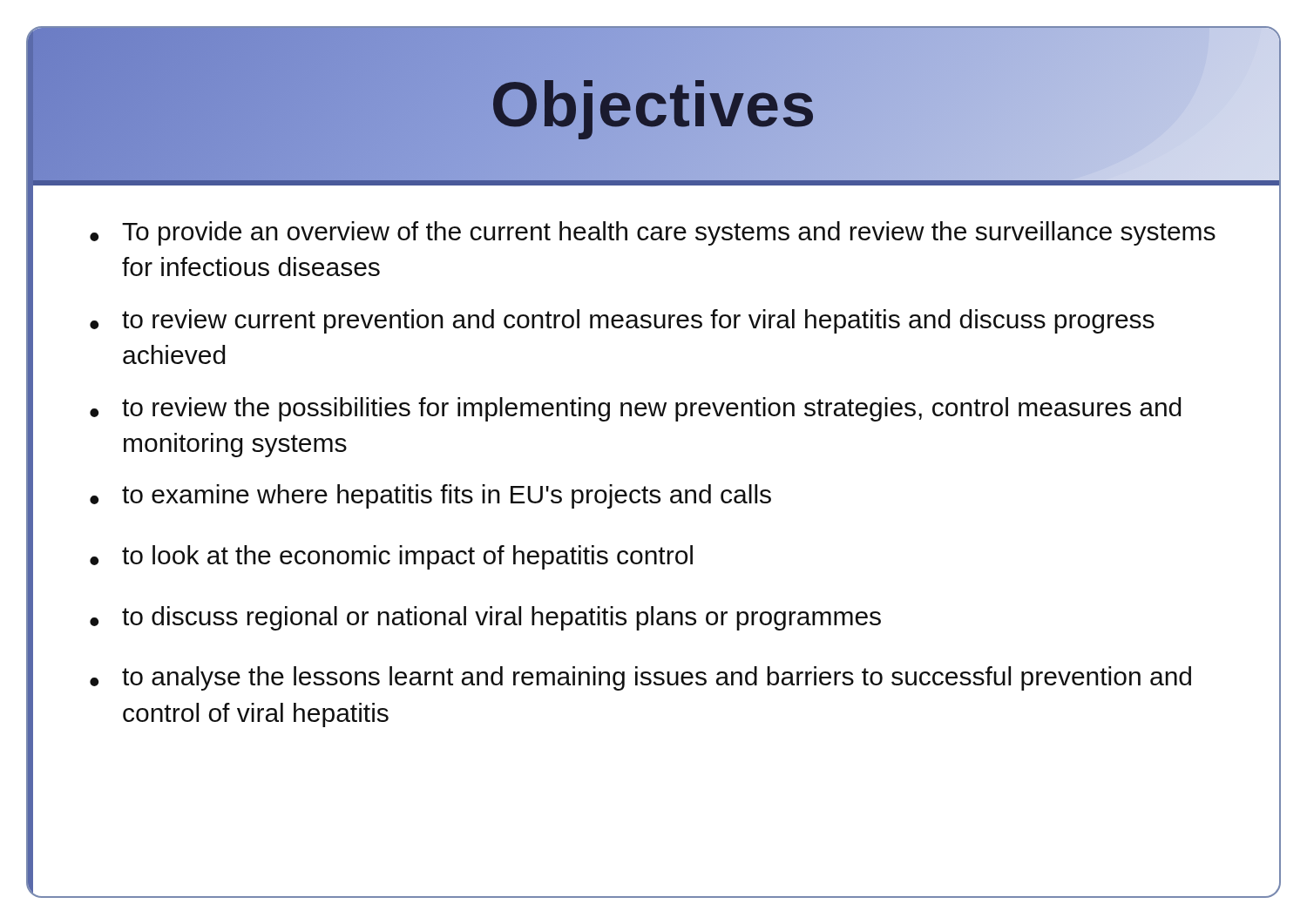Click the passage that begins "to discuss regional or national viral hepatitis plans"

[x=654, y=621]
